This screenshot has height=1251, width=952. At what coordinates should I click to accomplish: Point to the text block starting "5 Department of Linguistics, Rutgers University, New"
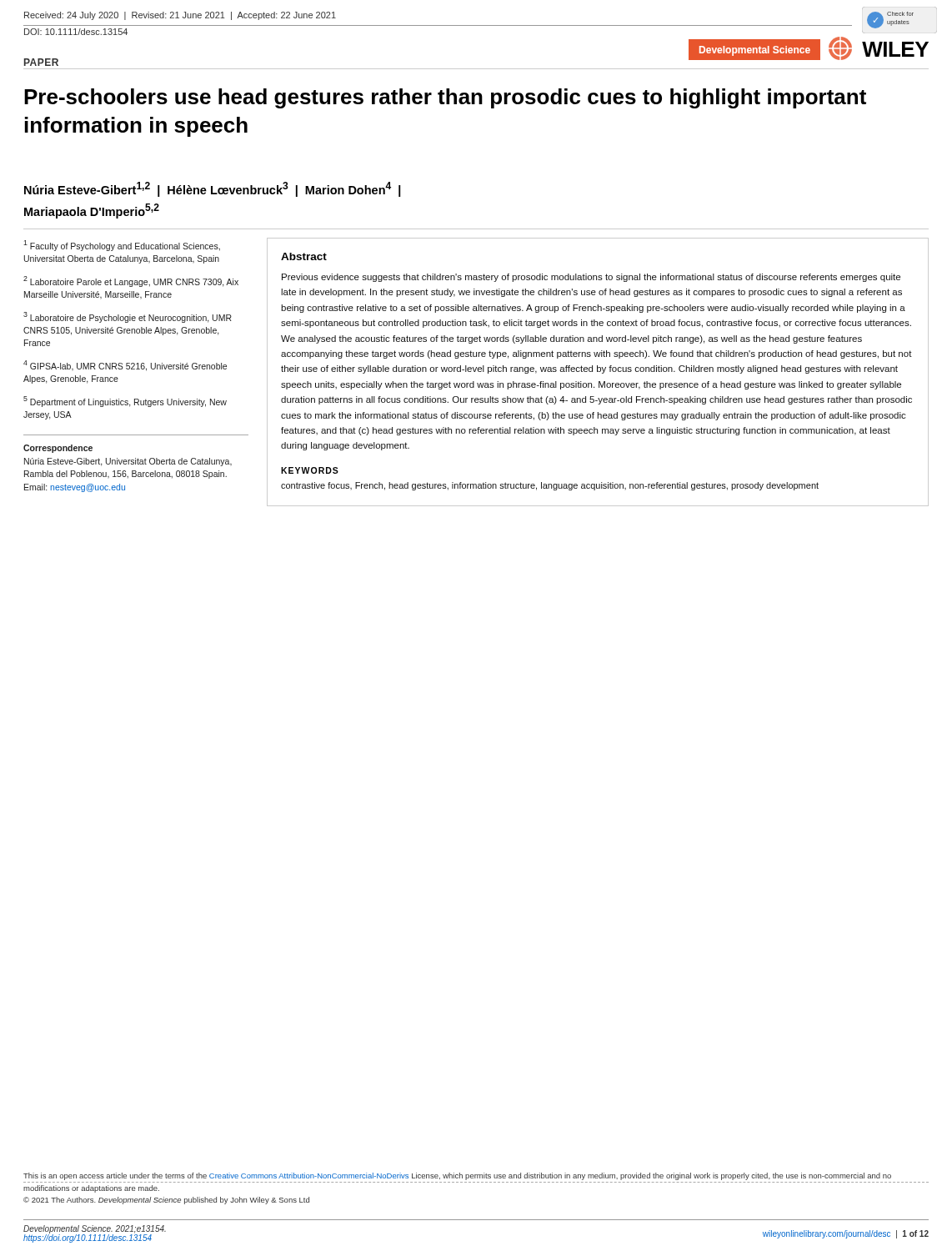click(125, 407)
